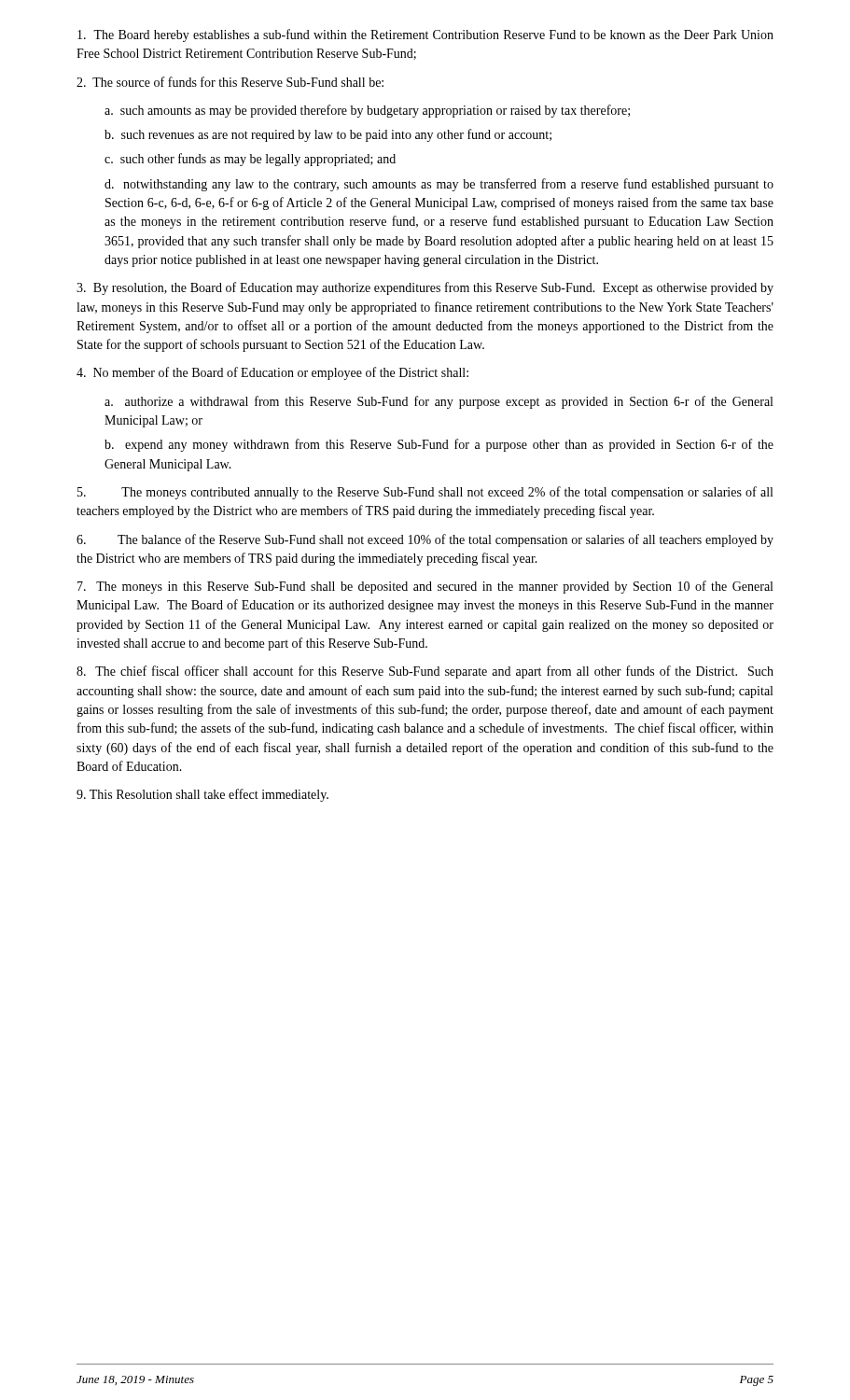Screen dimensions: 1400x850
Task: Click on the text starting "7. The moneys in"
Action: click(x=425, y=615)
